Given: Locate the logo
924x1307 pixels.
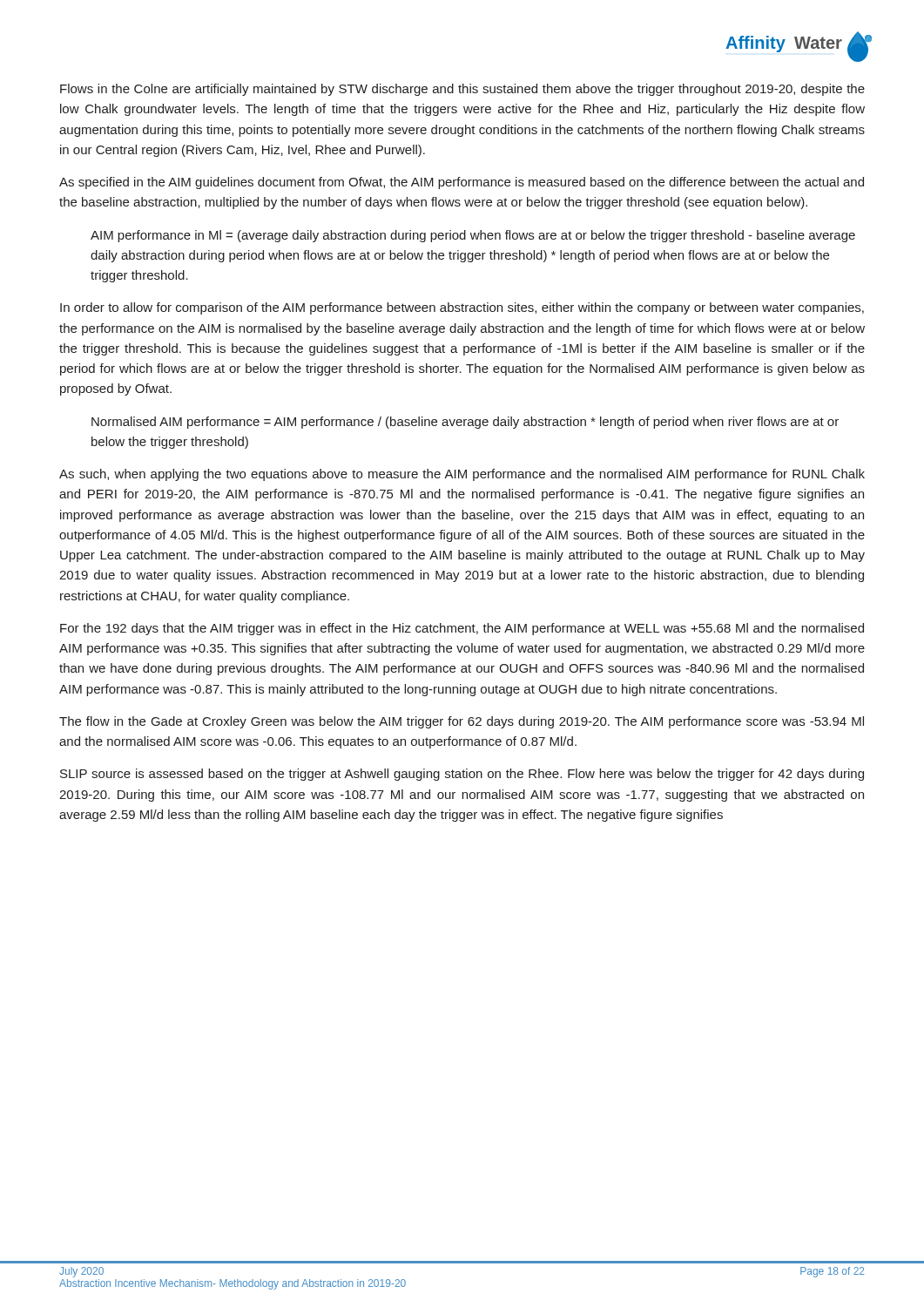Looking at the screenshot, I should pyautogui.click(x=804, y=50).
